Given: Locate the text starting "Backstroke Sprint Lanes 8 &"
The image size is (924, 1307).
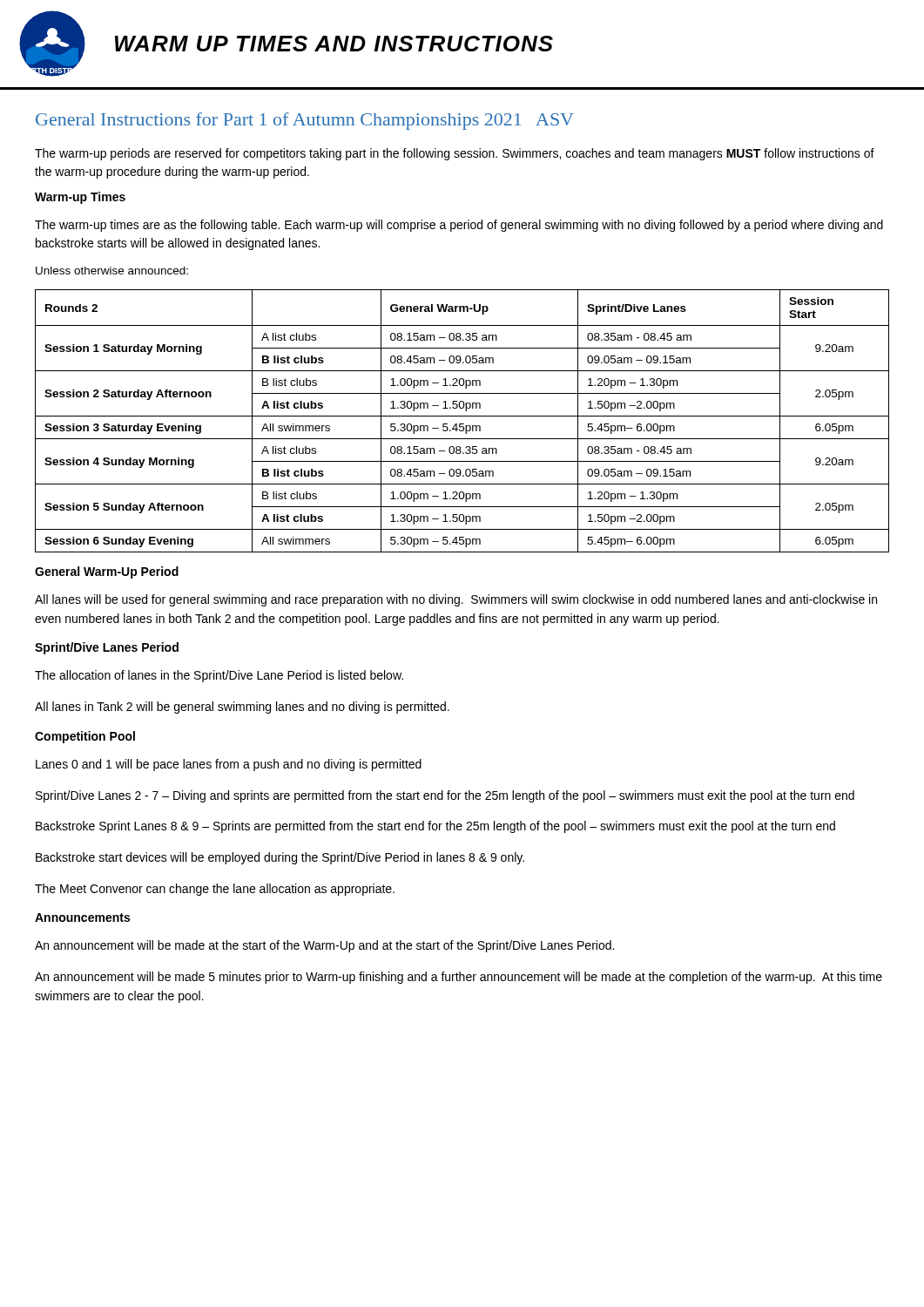Looking at the screenshot, I should point(462,827).
